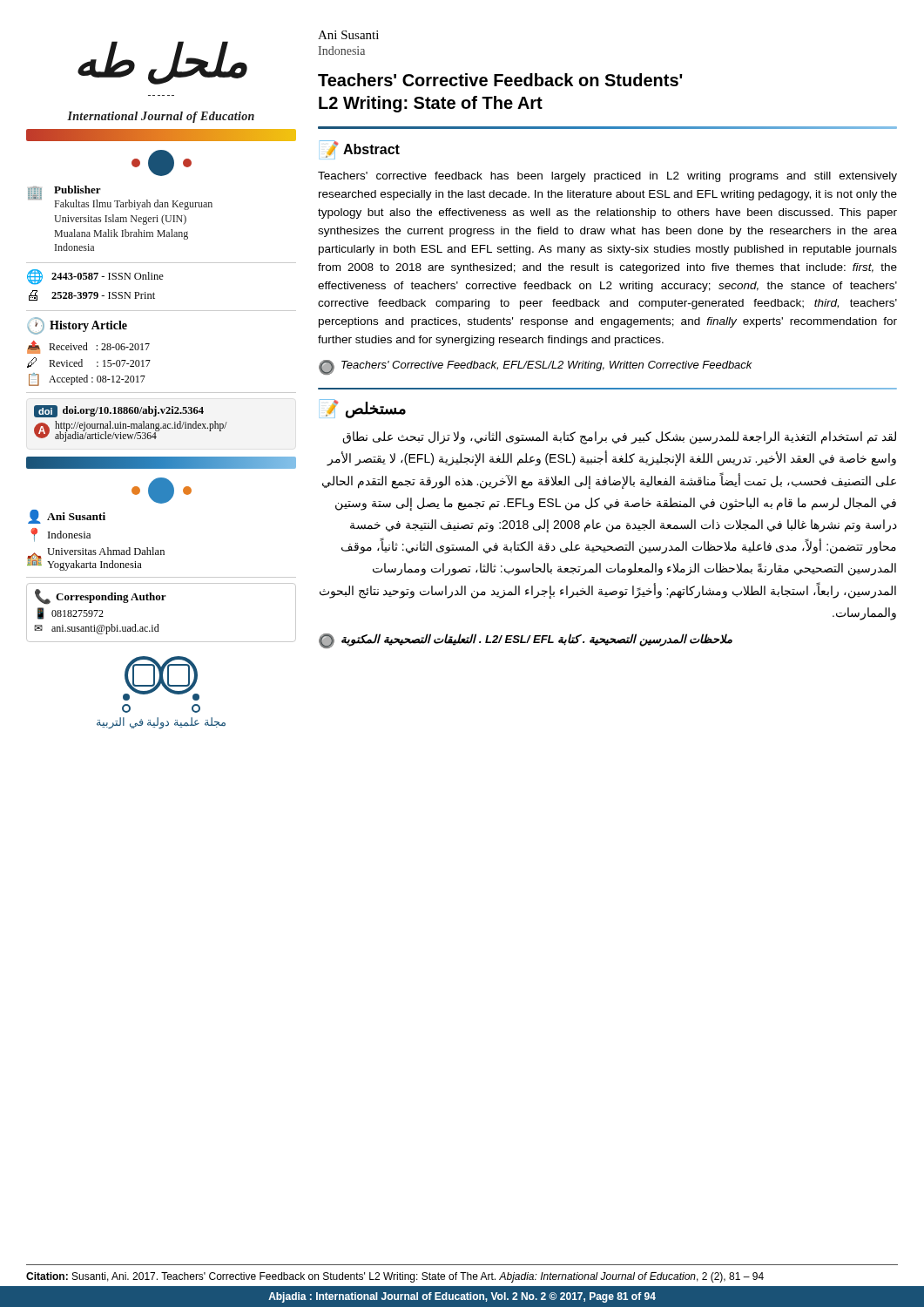The height and width of the screenshot is (1307, 924).
Task: Find the text block containing "🌐 2443-0587 - ISSN Online 🖨"
Action: pos(161,286)
